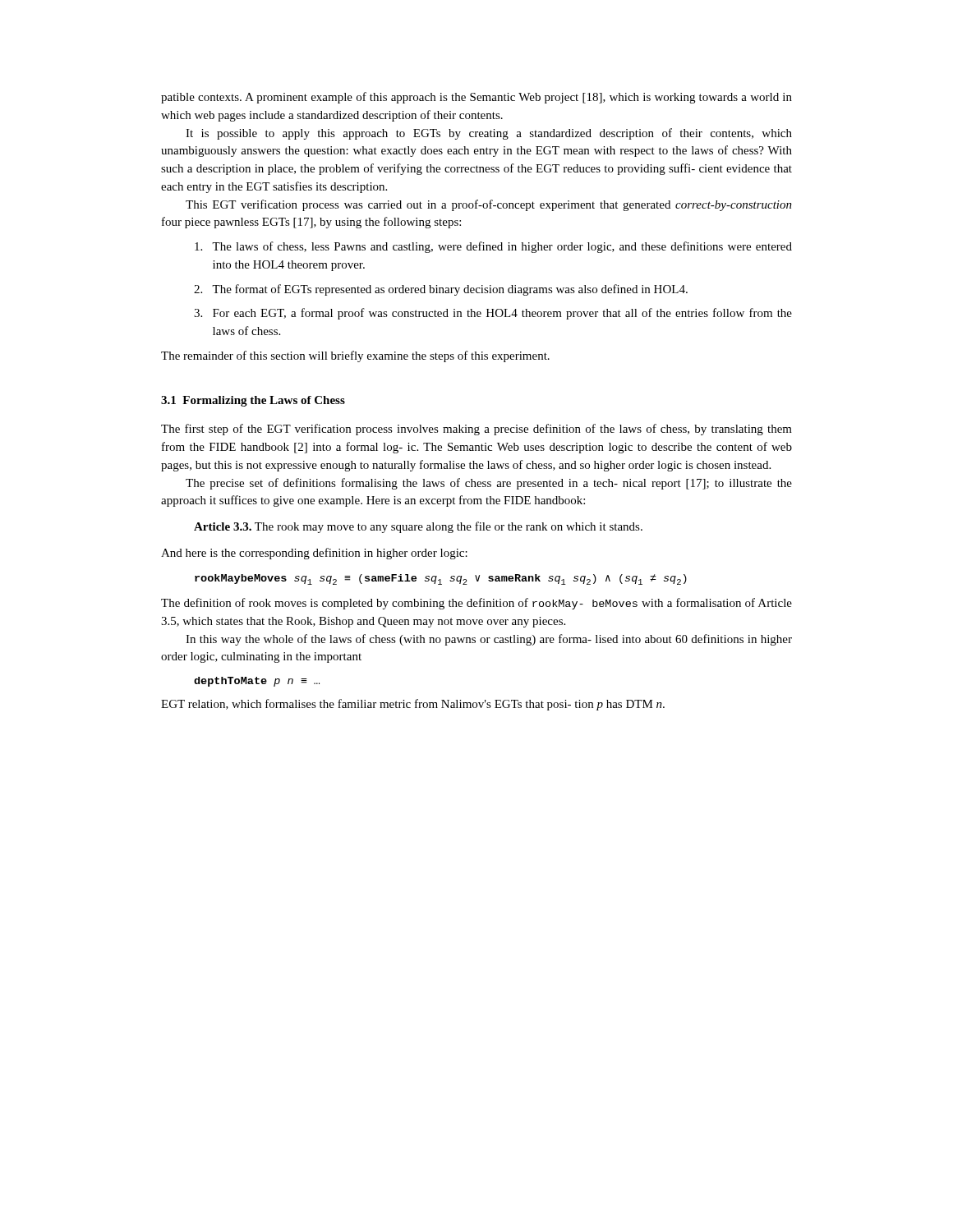Find the block starting "patible contexts. A prominent example of"
The image size is (953, 1232).
coord(476,160)
